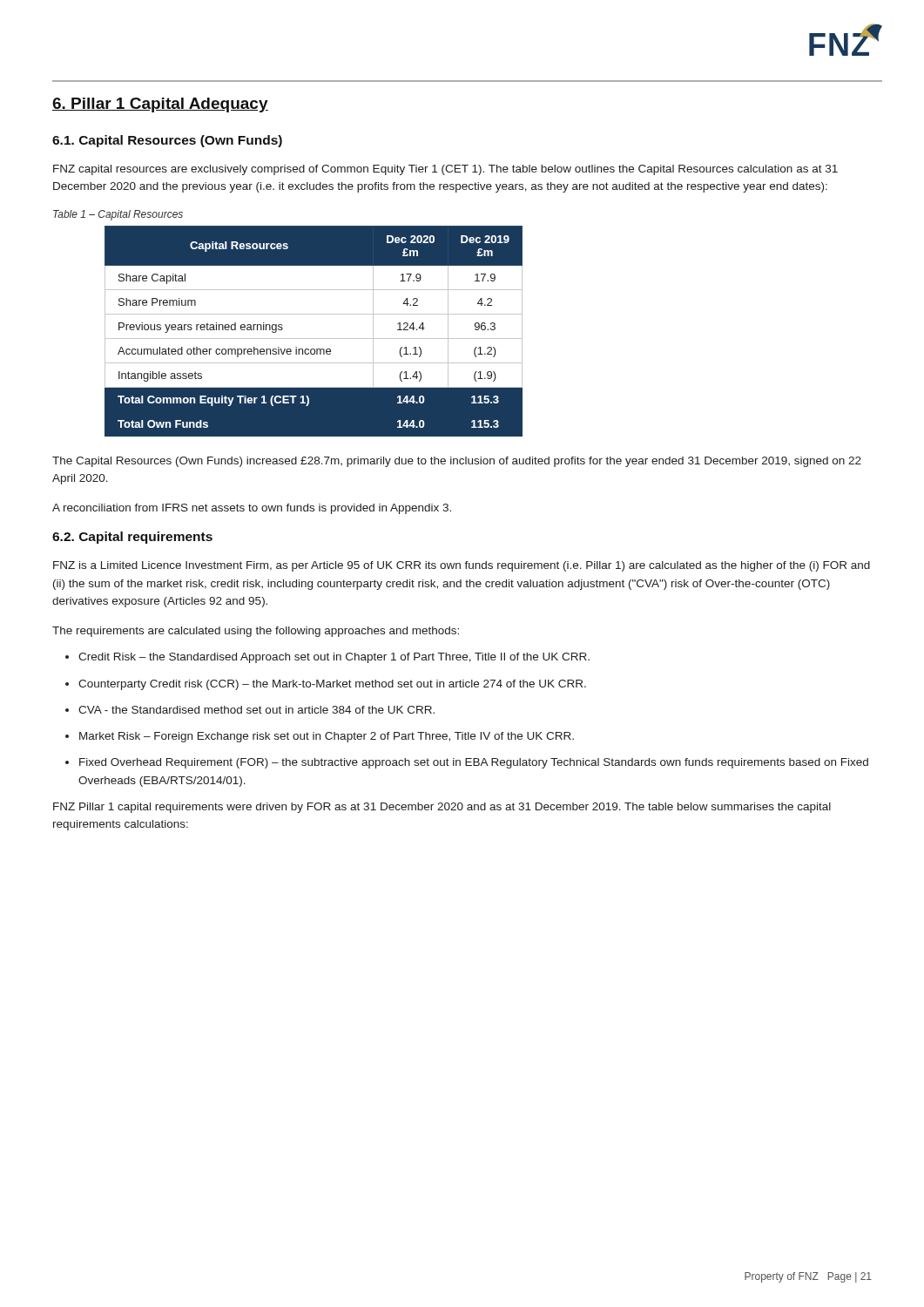Screen dimensions: 1307x924
Task: Click the passage that begins "The requirements are calculated using the following approaches"
Action: tap(256, 630)
